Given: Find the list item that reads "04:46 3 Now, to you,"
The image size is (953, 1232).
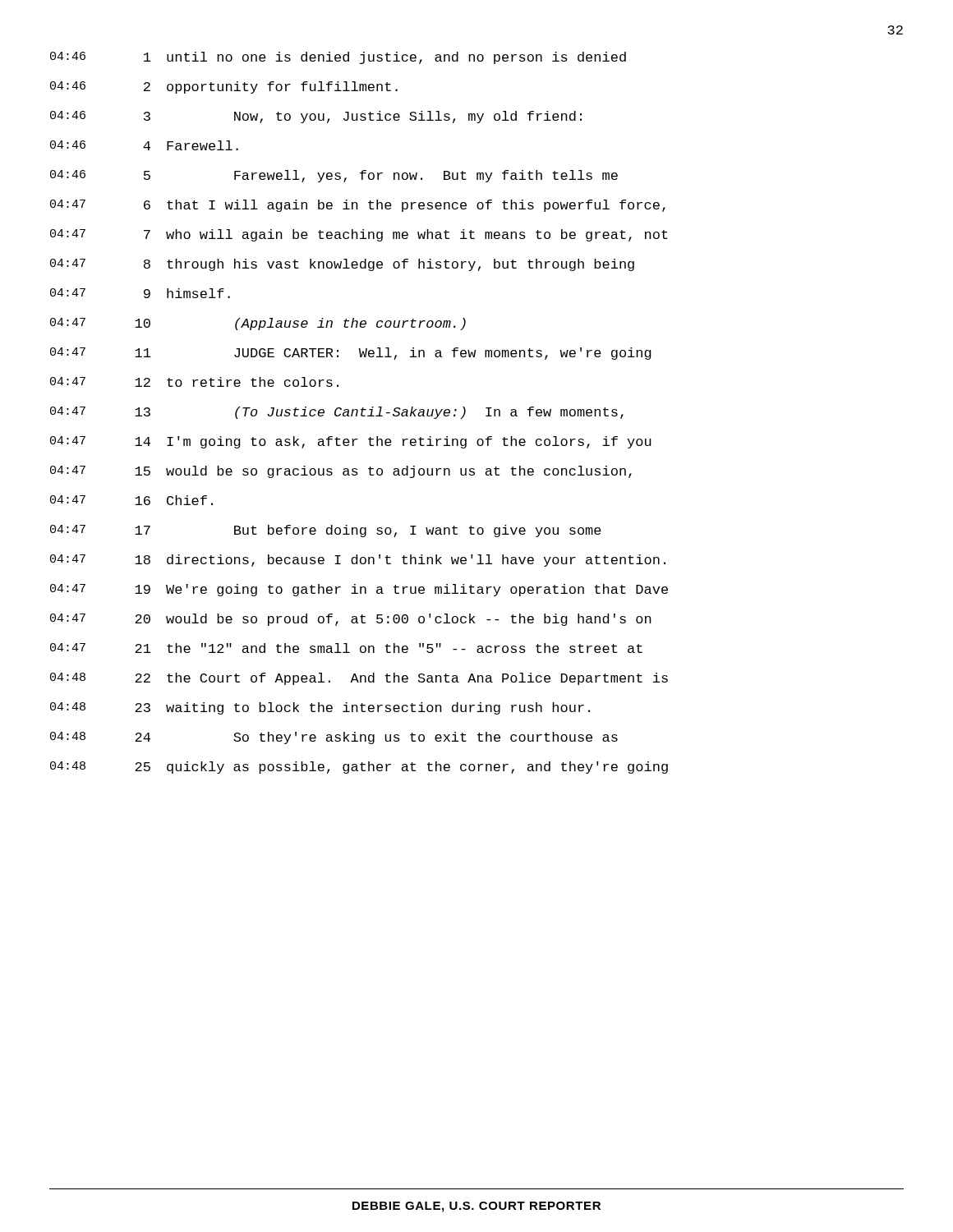Looking at the screenshot, I should [x=476, y=117].
